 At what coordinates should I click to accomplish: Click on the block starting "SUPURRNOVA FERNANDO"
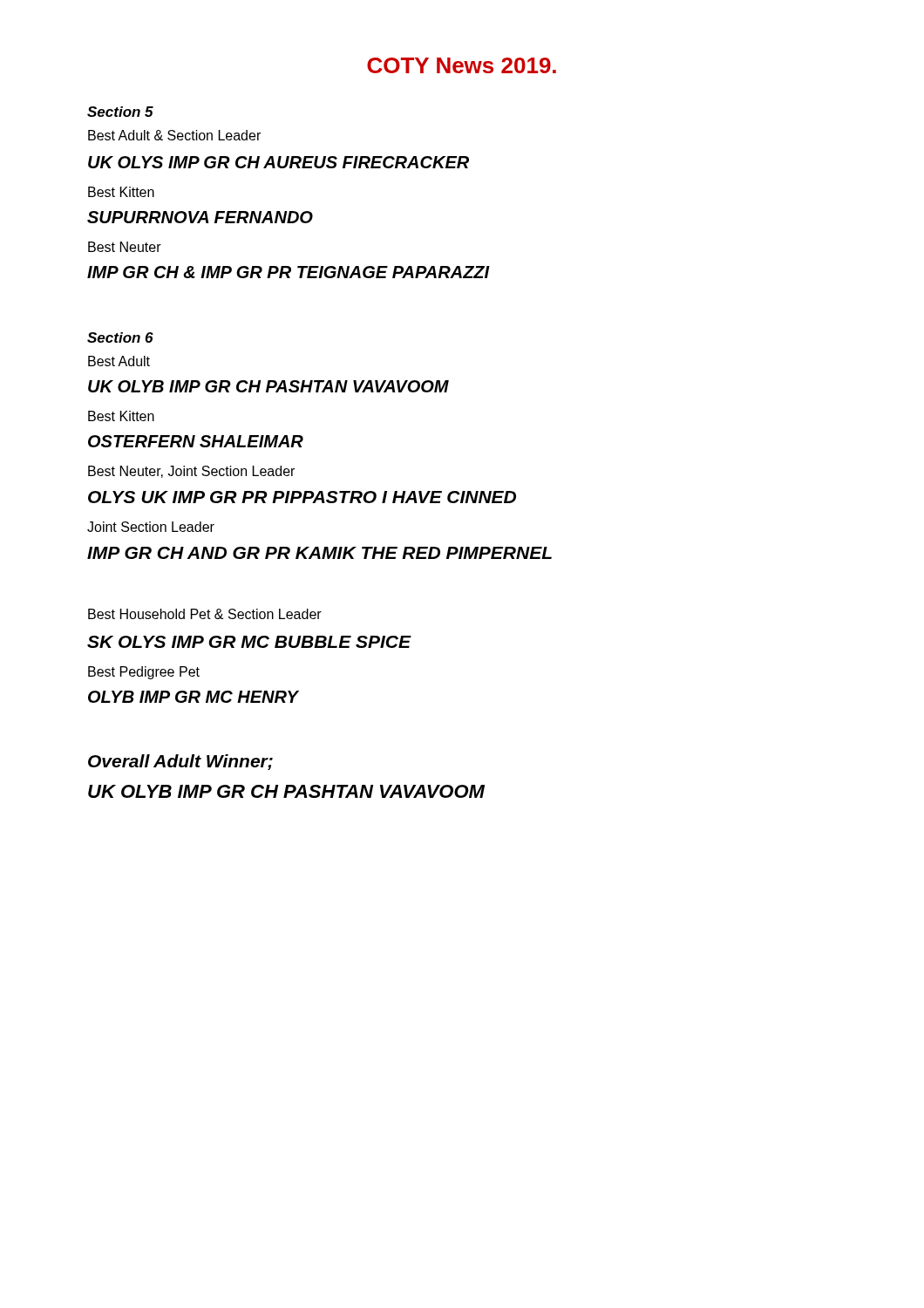[x=200, y=217]
